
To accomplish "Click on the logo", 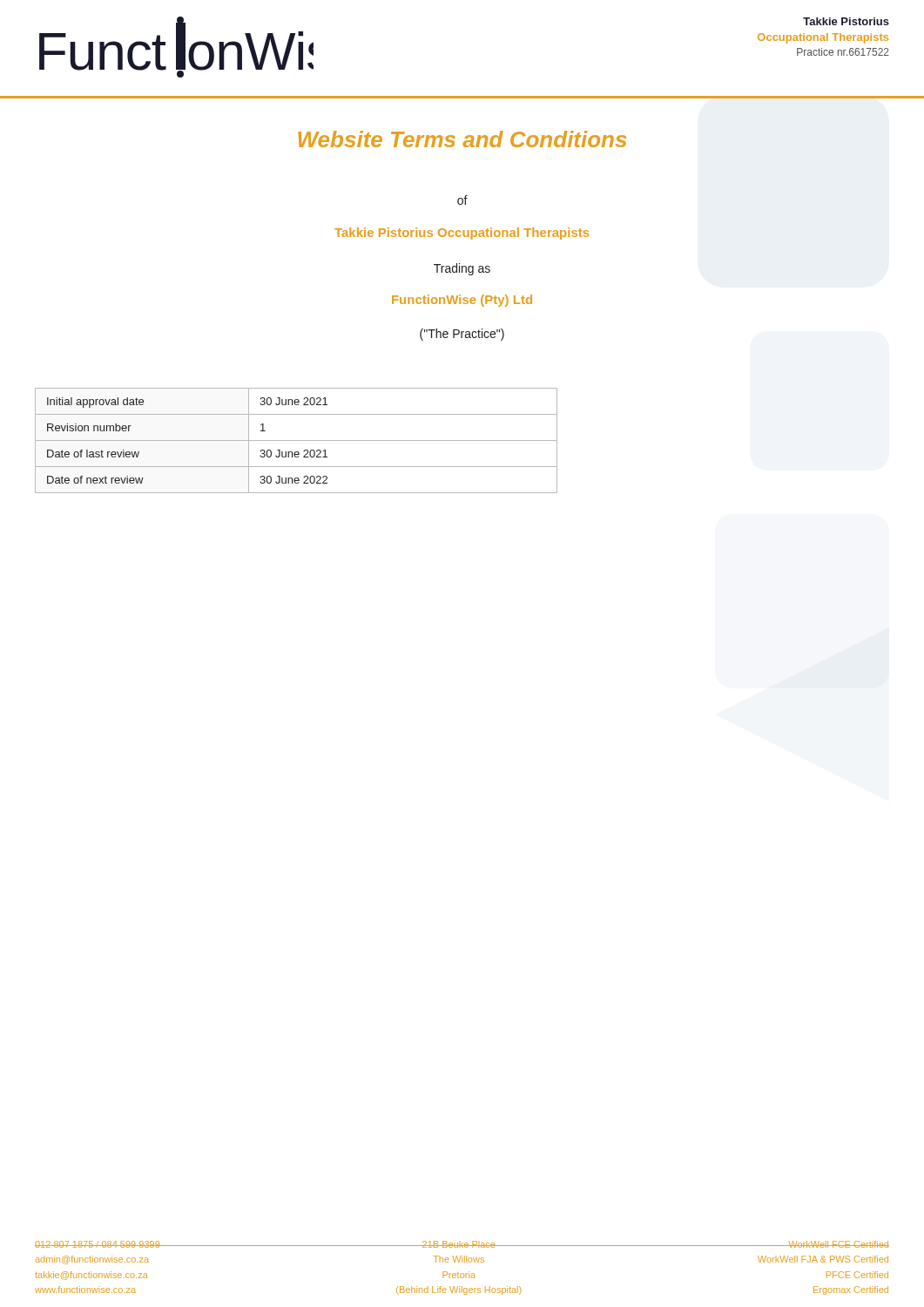I will pos(174,50).
